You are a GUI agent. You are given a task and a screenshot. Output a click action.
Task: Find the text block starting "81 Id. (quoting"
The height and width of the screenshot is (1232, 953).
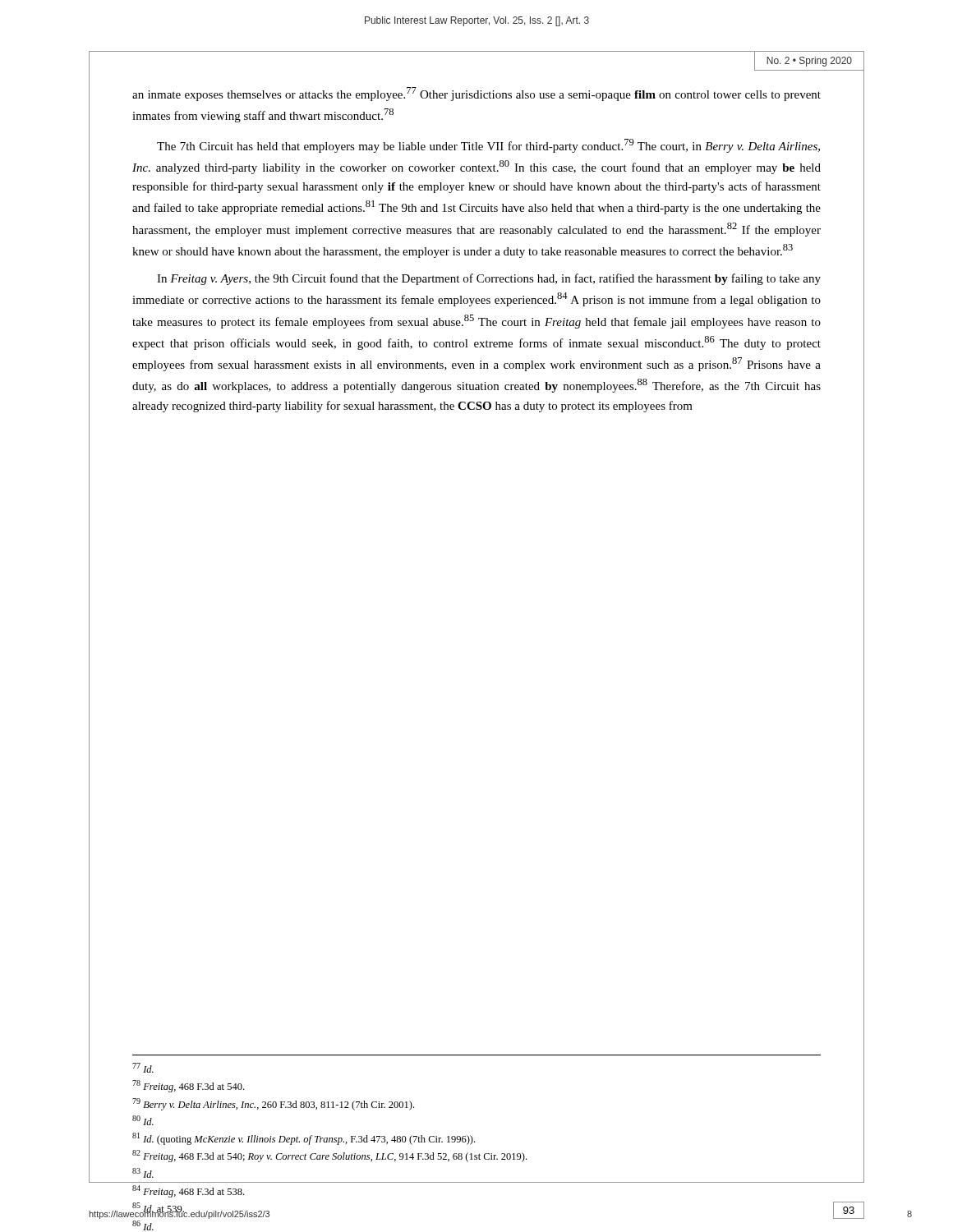(x=476, y=1139)
